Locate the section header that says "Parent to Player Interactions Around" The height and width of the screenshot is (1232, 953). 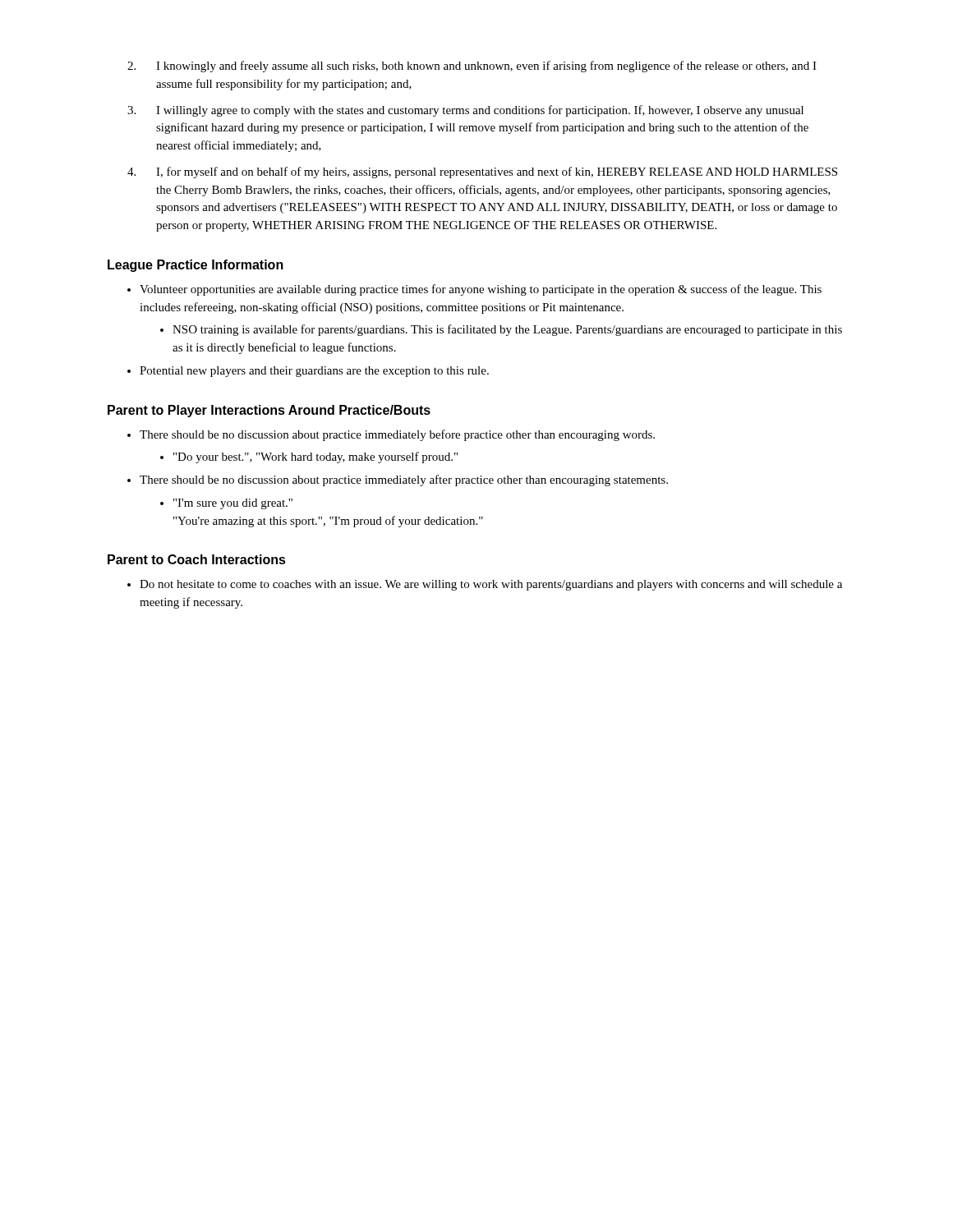(269, 410)
